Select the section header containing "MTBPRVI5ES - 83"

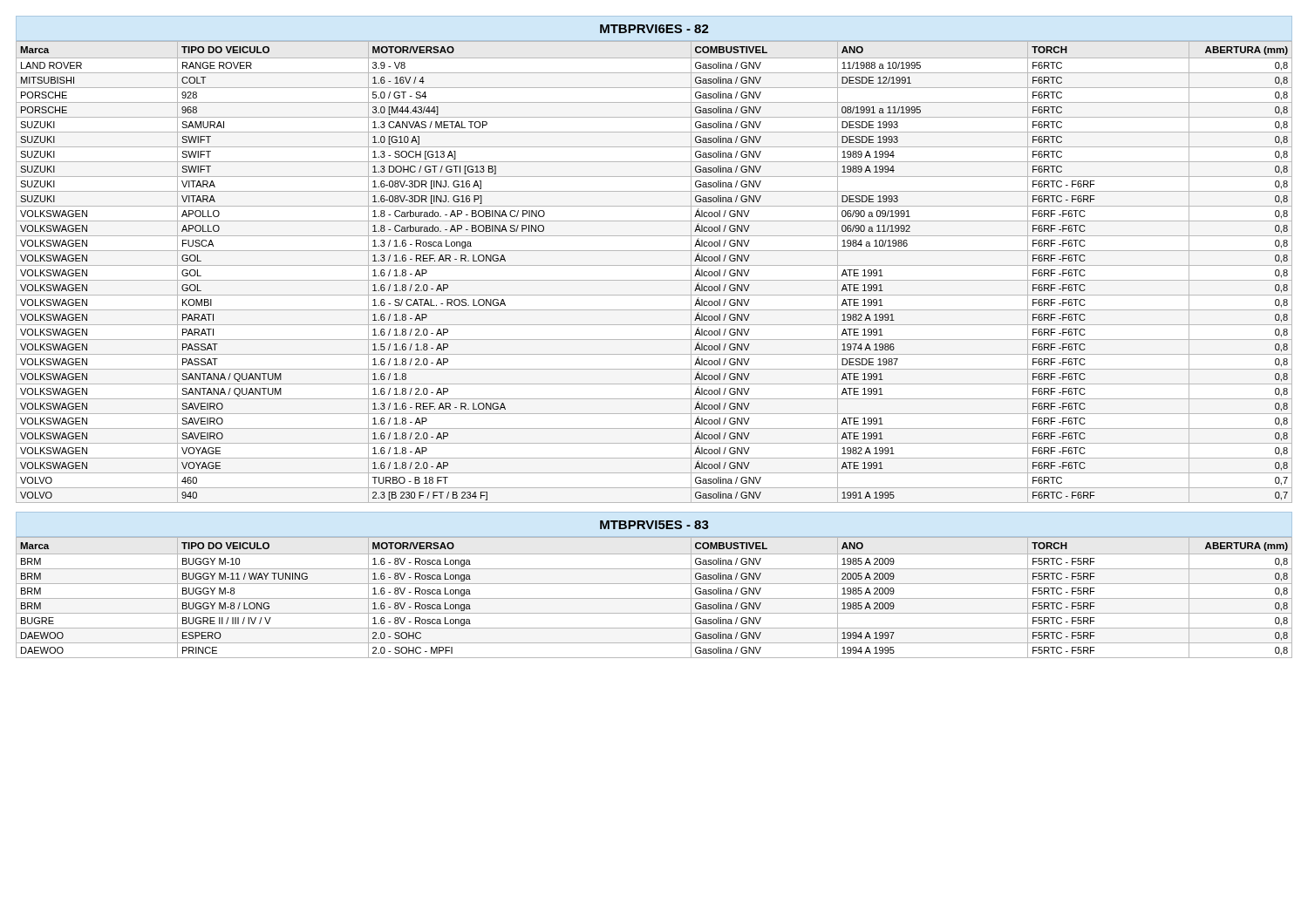click(654, 524)
